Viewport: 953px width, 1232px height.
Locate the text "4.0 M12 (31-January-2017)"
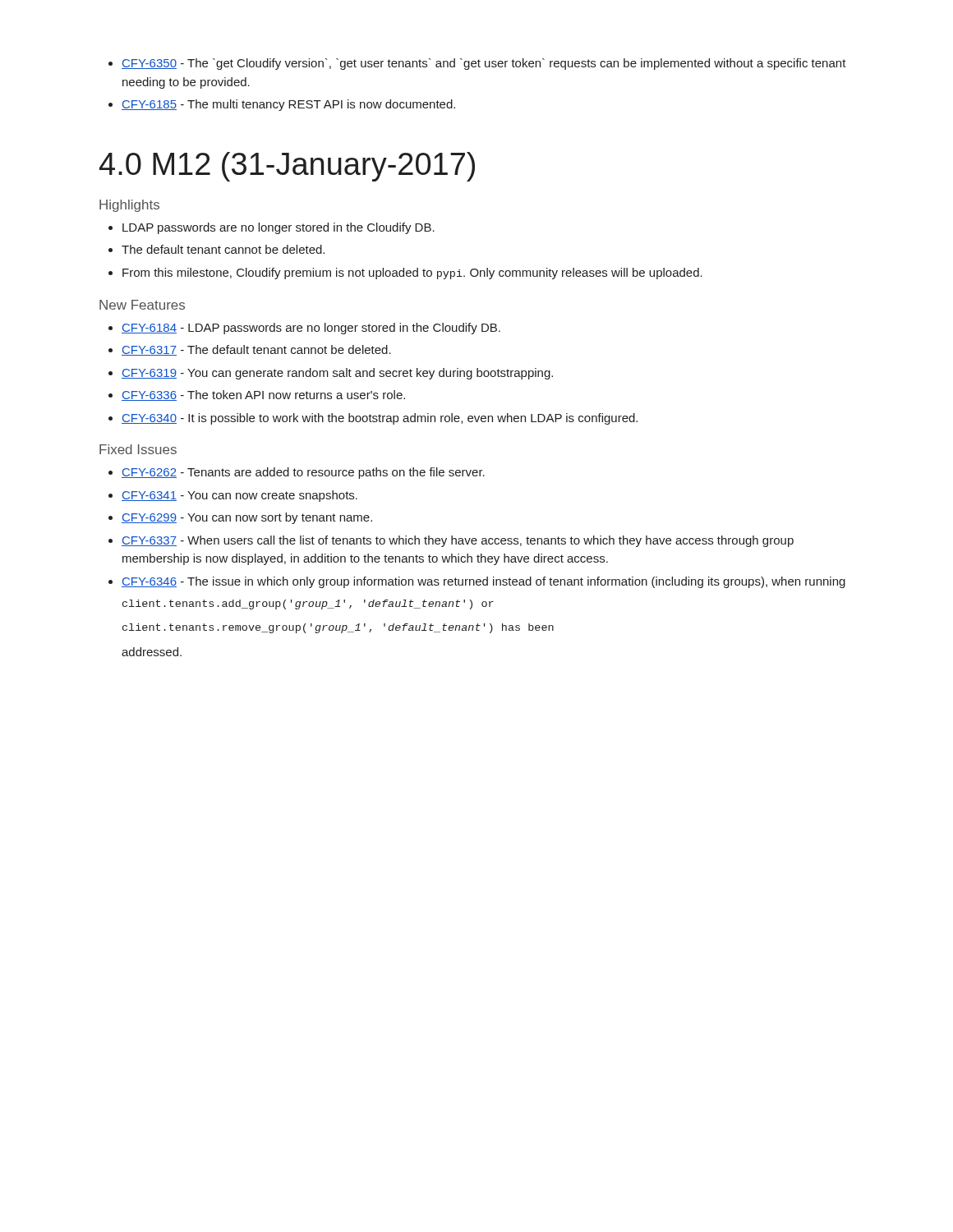click(476, 164)
